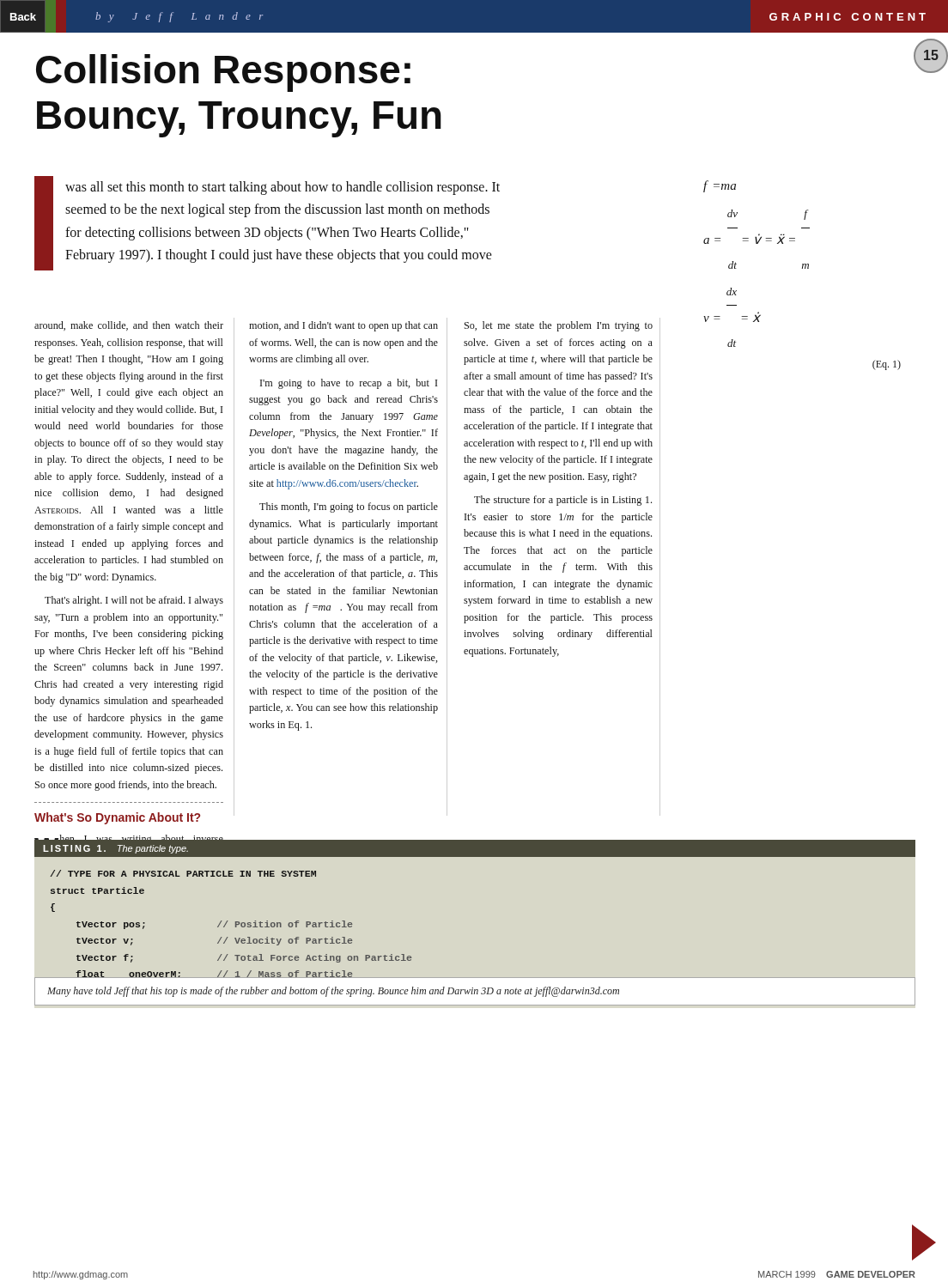The height and width of the screenshot is (1288, 948).
Task: Navigate to the text block starting "around, make collide, and then"
Action: tap(129, 625)
